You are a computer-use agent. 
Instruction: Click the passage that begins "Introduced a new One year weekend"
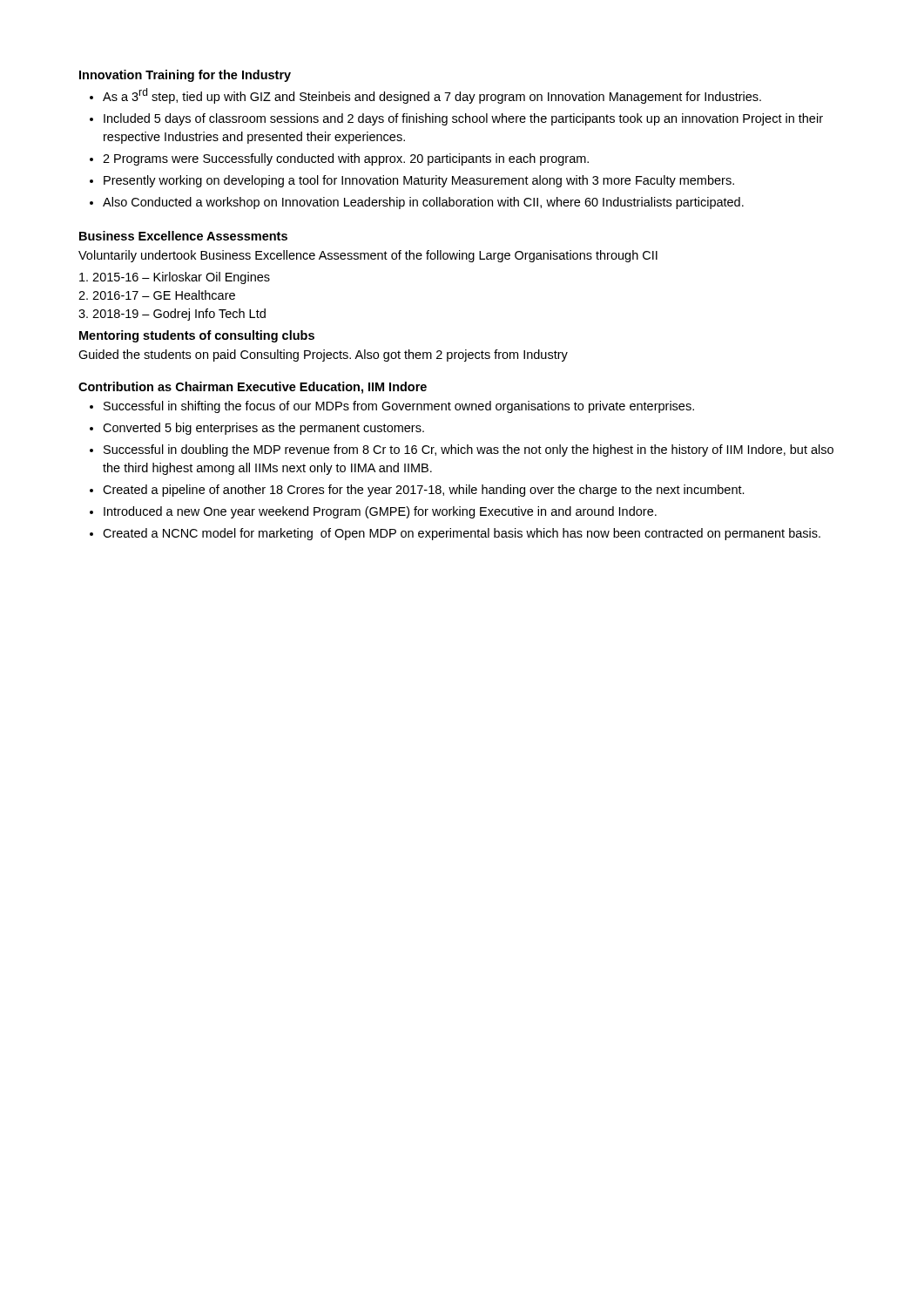474,512
